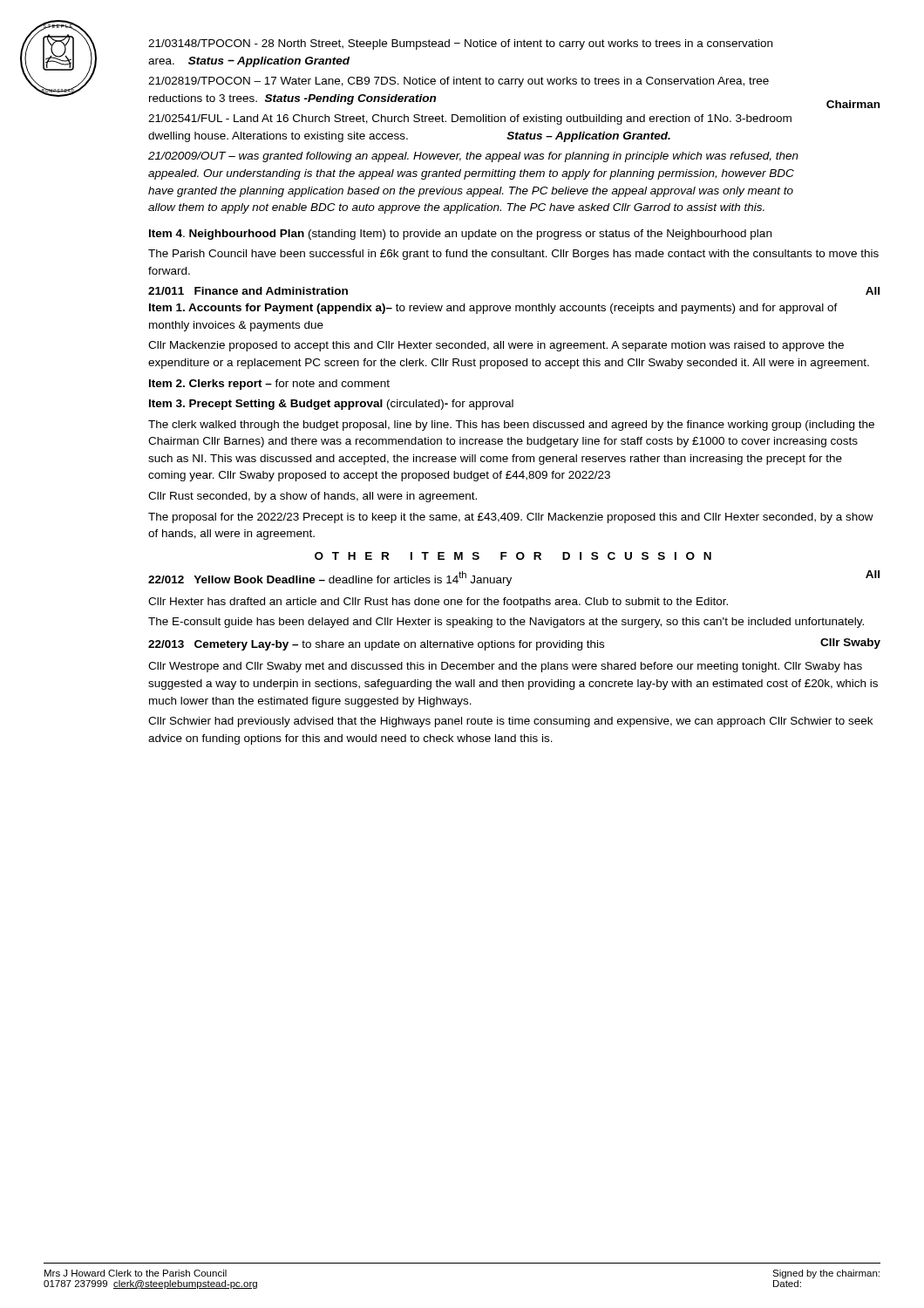
Task: Where is the passage that starts "Item 1. Accounts for Payment"?
Action: (x=514, y=421)
